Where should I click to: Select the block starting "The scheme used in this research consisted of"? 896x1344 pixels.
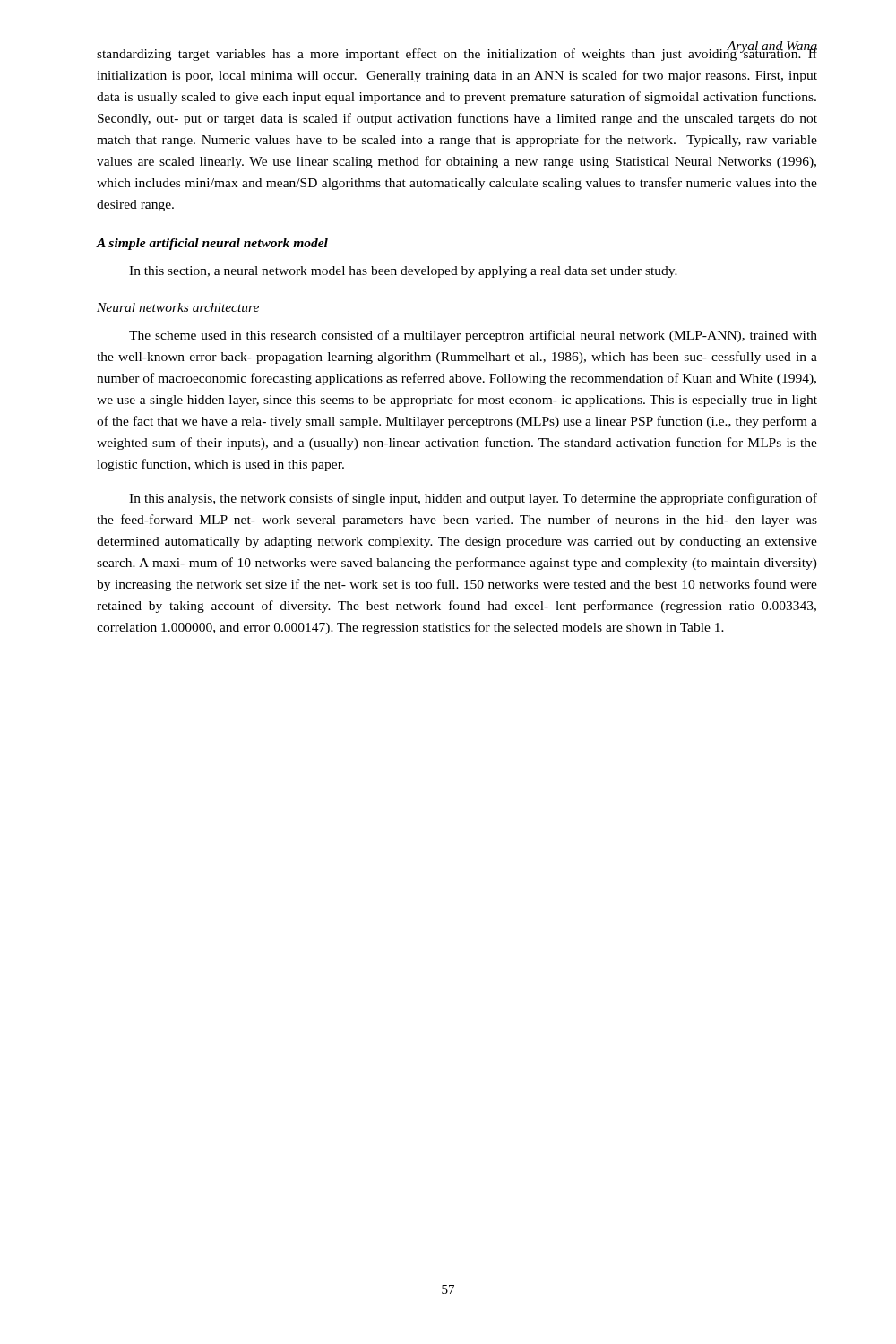coord(457,399)
